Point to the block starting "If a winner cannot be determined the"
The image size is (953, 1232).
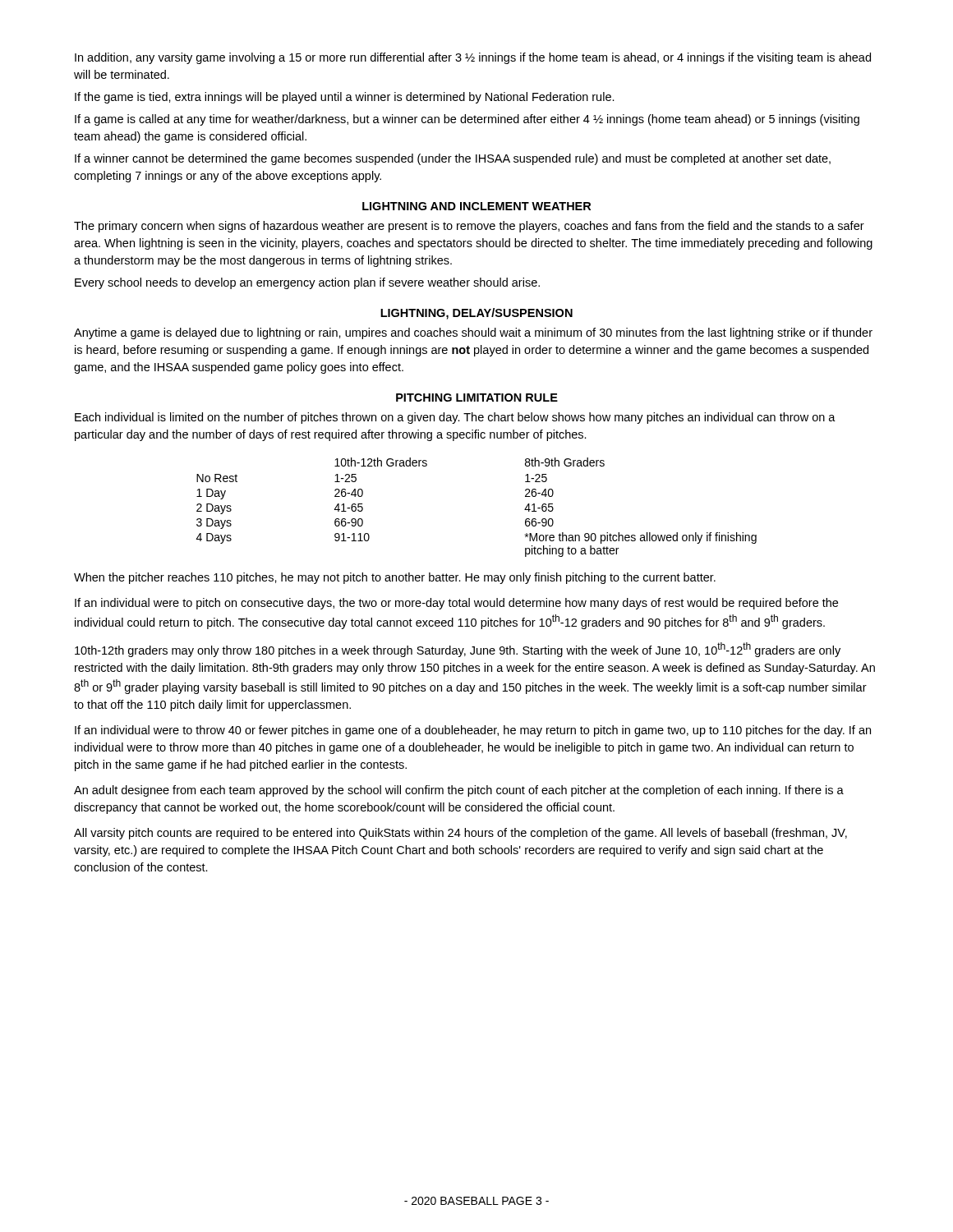453,167
